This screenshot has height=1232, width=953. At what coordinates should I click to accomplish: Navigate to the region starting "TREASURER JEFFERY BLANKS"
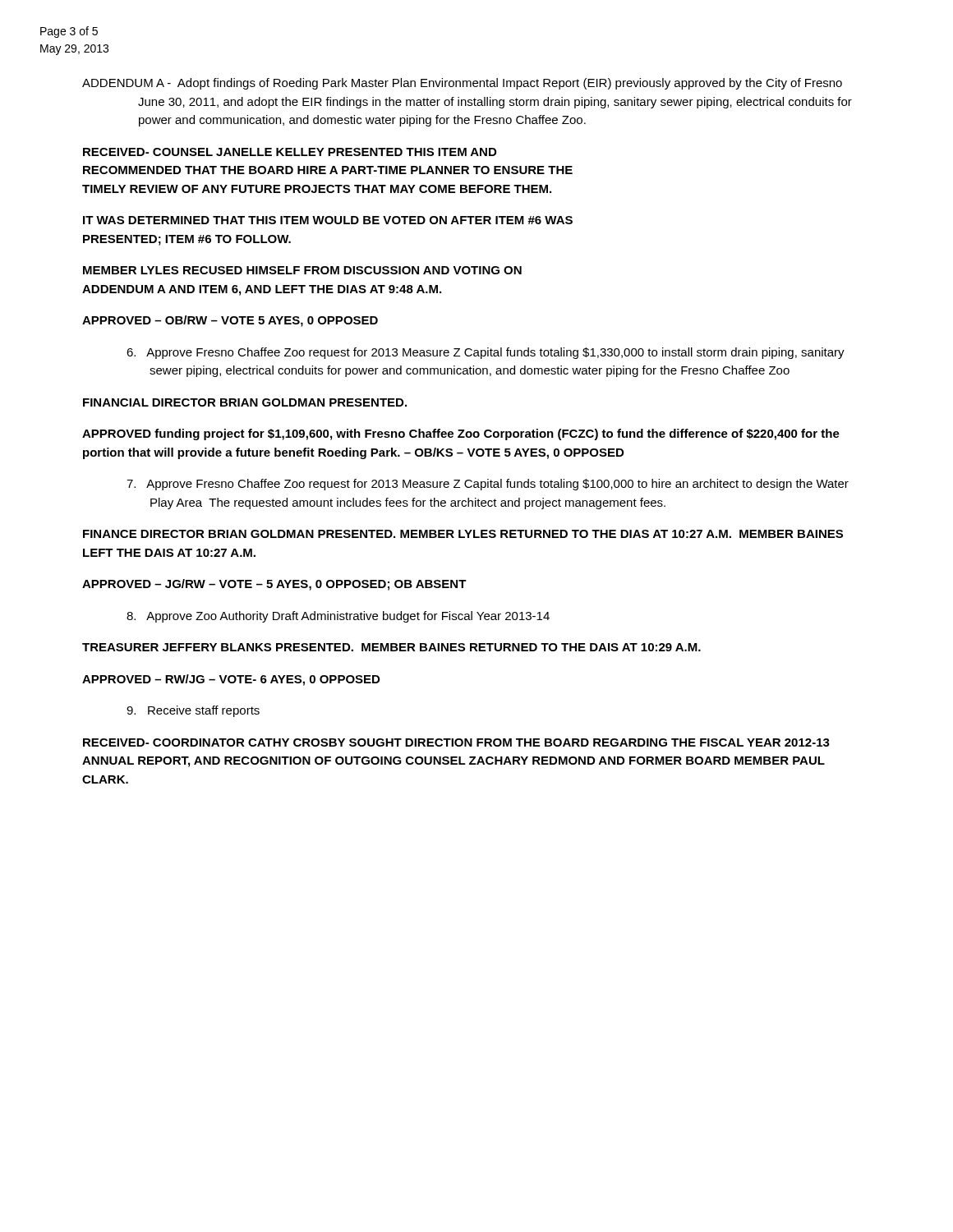click(392, 647)
